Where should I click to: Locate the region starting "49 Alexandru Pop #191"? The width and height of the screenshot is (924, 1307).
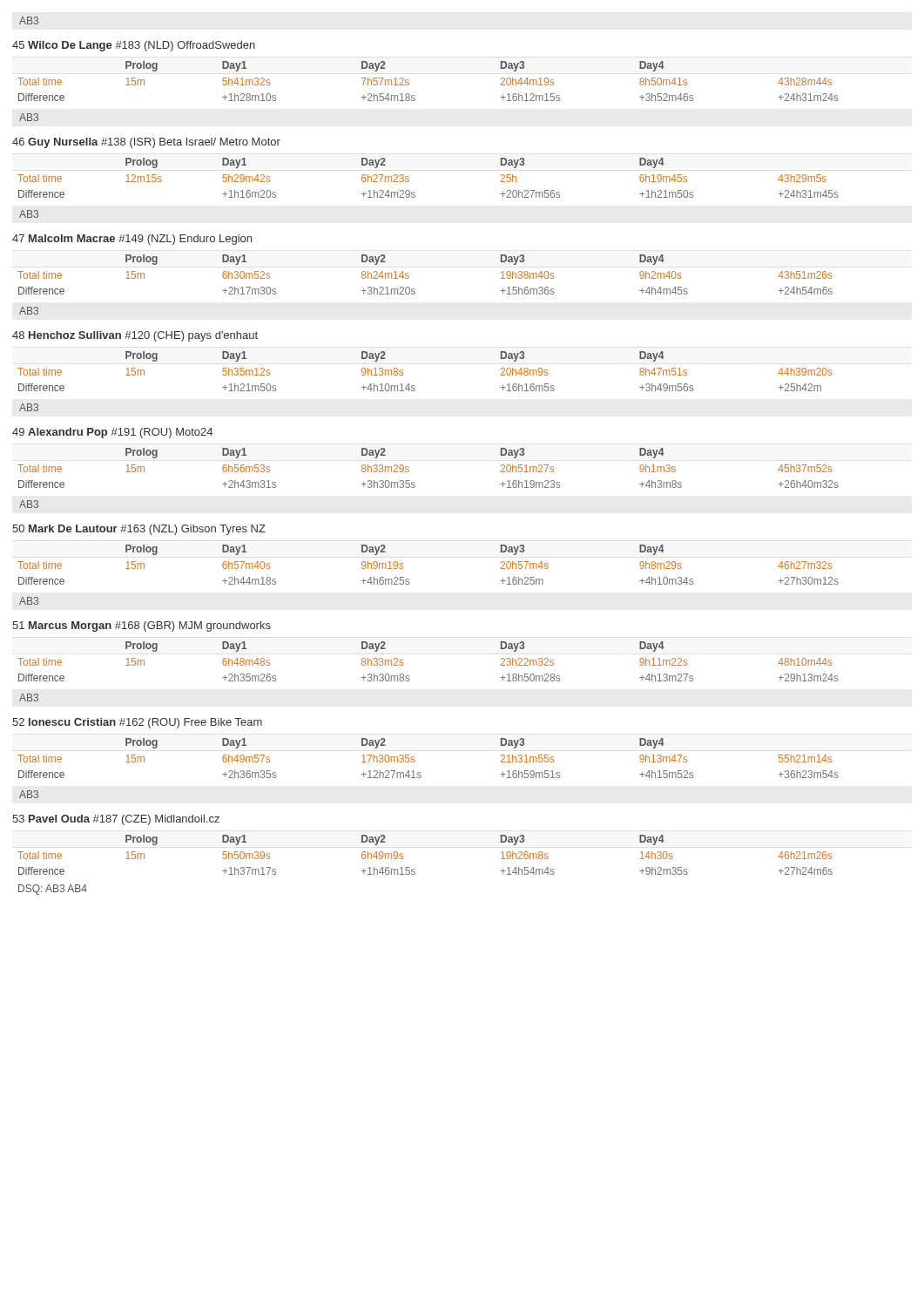click(x=112, y=433)
